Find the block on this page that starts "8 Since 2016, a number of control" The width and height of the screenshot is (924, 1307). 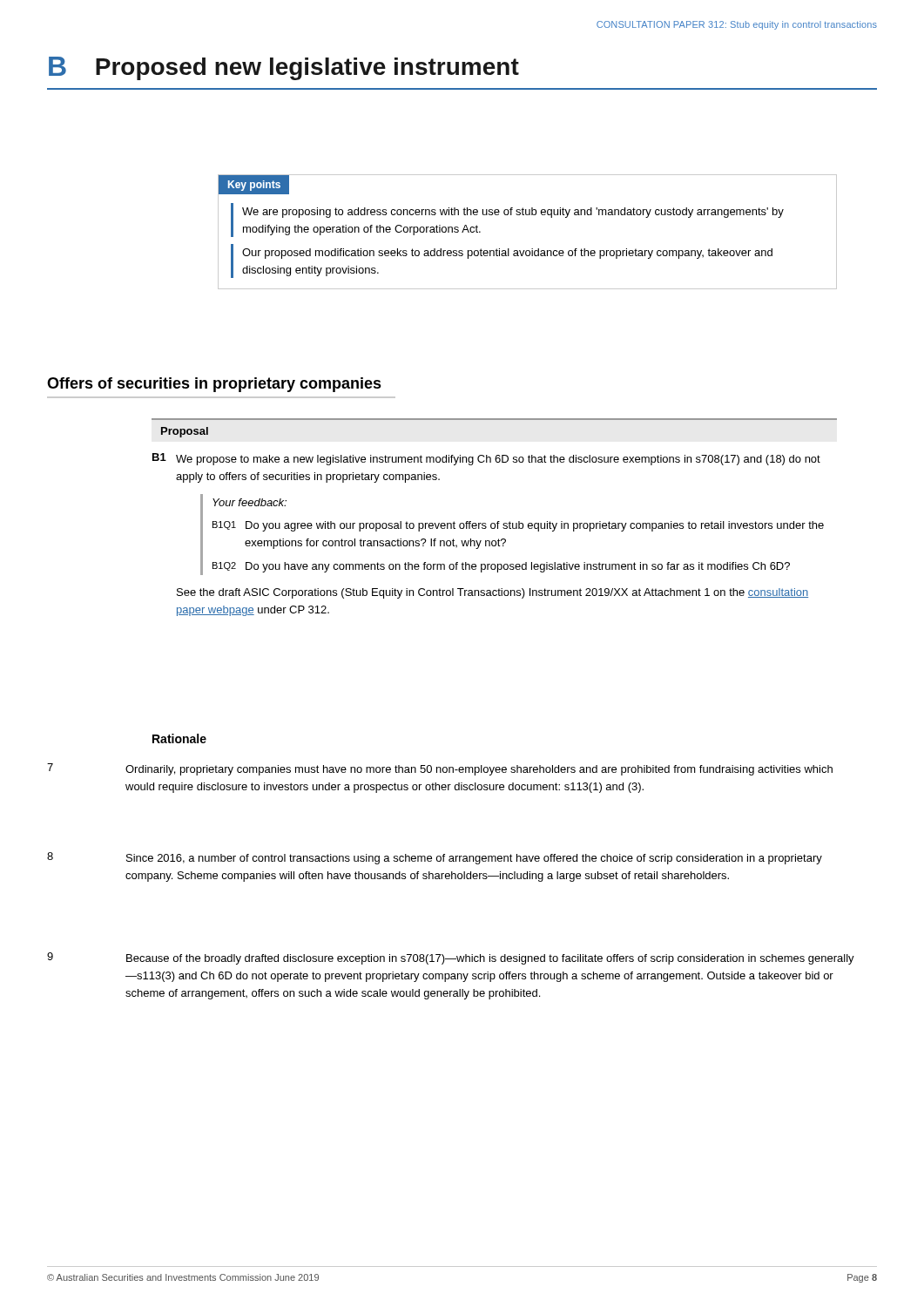[453, 867]
